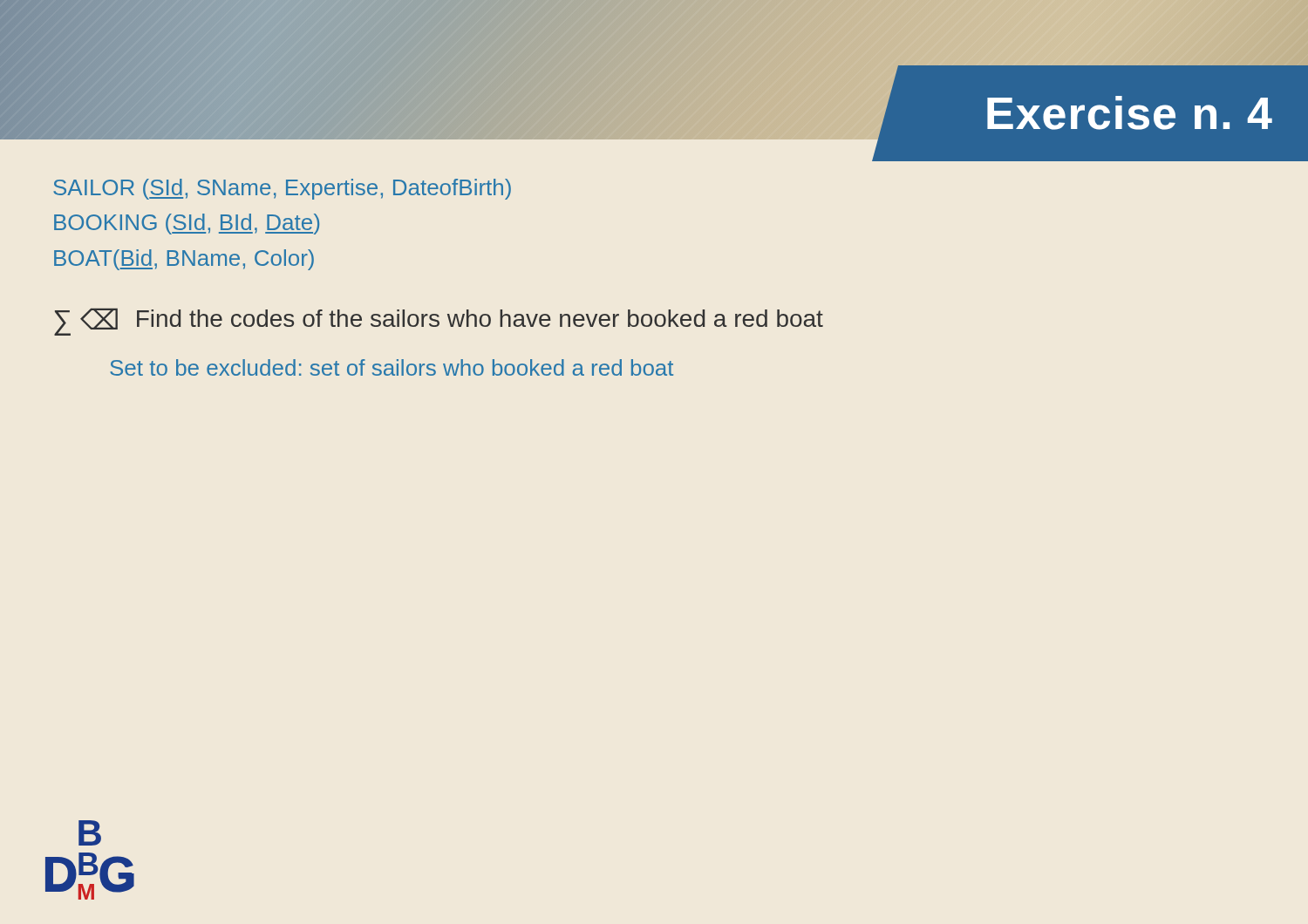The height and width of the screenshot is (924, 1308).
Task: Click on the title that reads "Exercise n. 4"
Action: pos(1129,113)
